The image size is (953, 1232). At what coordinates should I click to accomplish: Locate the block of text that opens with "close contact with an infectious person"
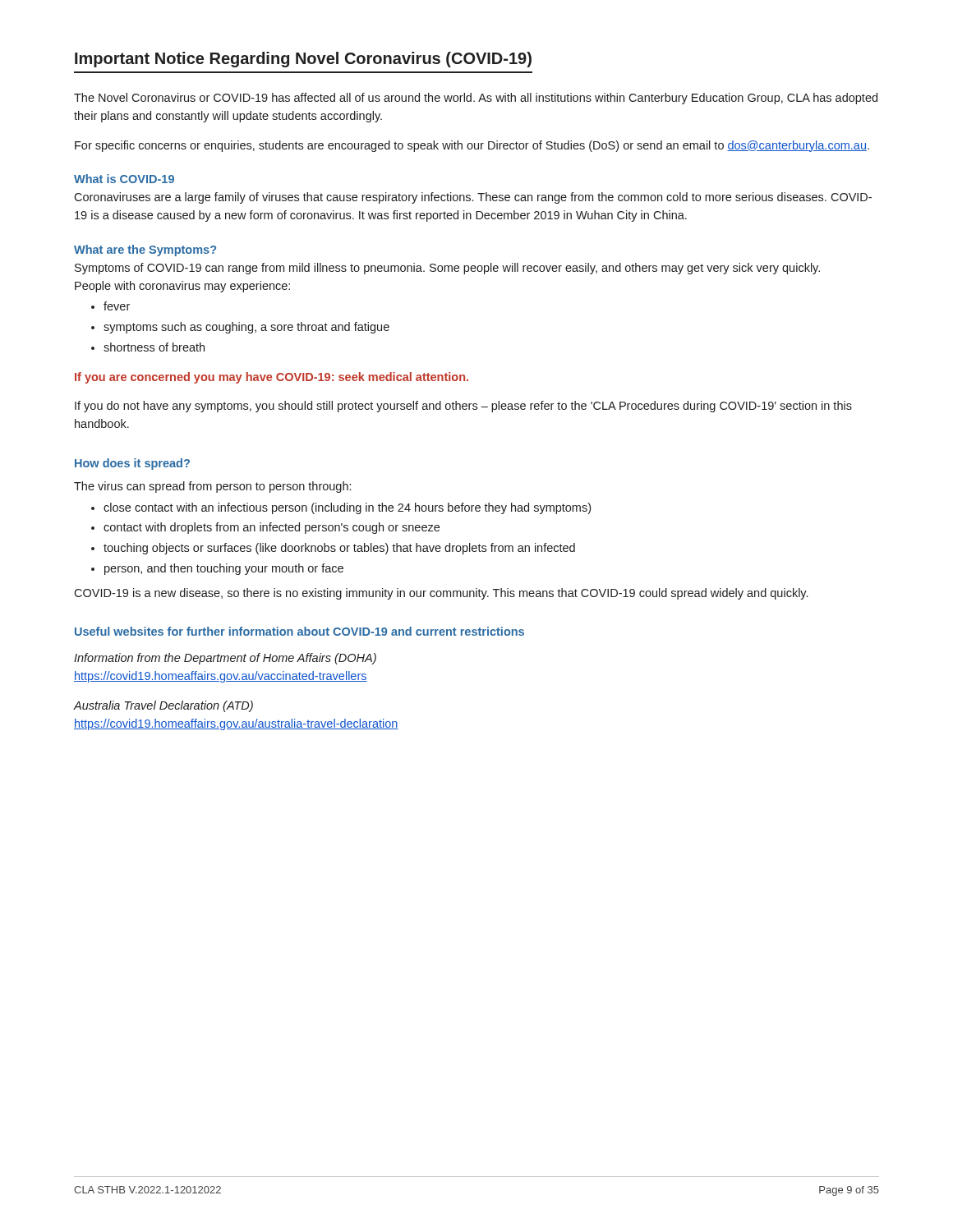click(x=348, y=507)
